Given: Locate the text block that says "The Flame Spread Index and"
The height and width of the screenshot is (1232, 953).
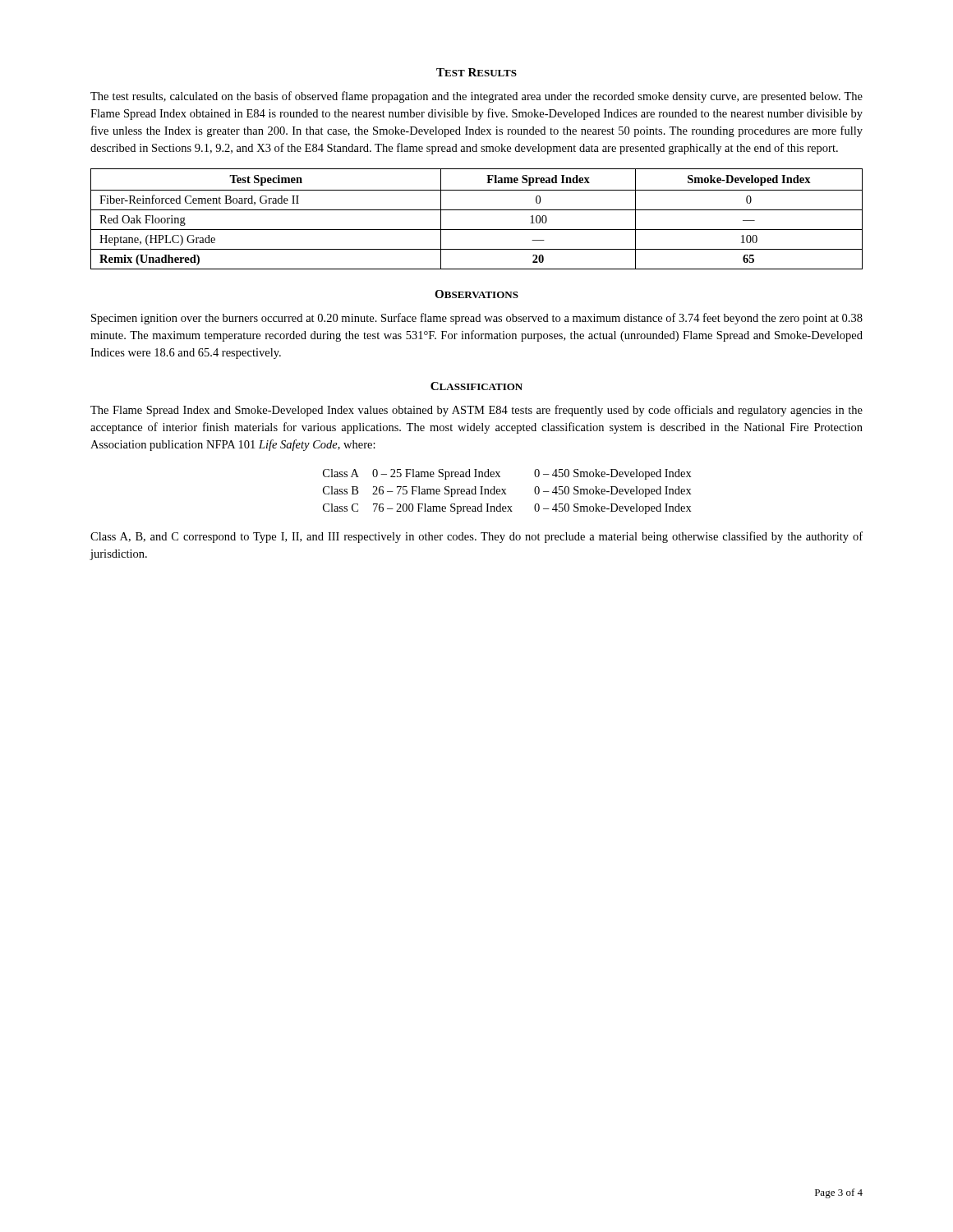Looking at the screenshot, I should pos(476,427).
